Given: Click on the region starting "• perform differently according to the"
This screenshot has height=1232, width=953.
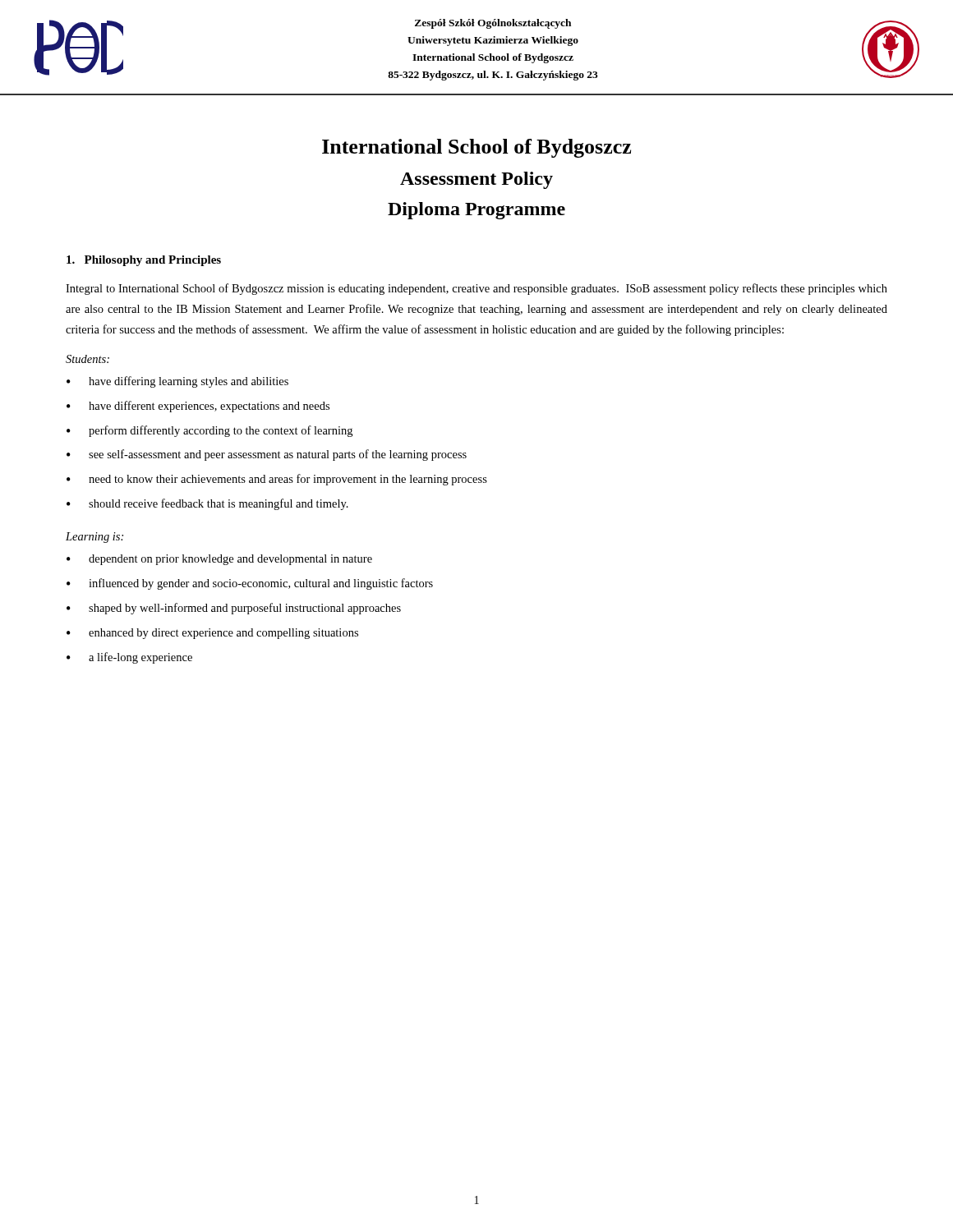Looking at the screenshot, I should 209,431.
